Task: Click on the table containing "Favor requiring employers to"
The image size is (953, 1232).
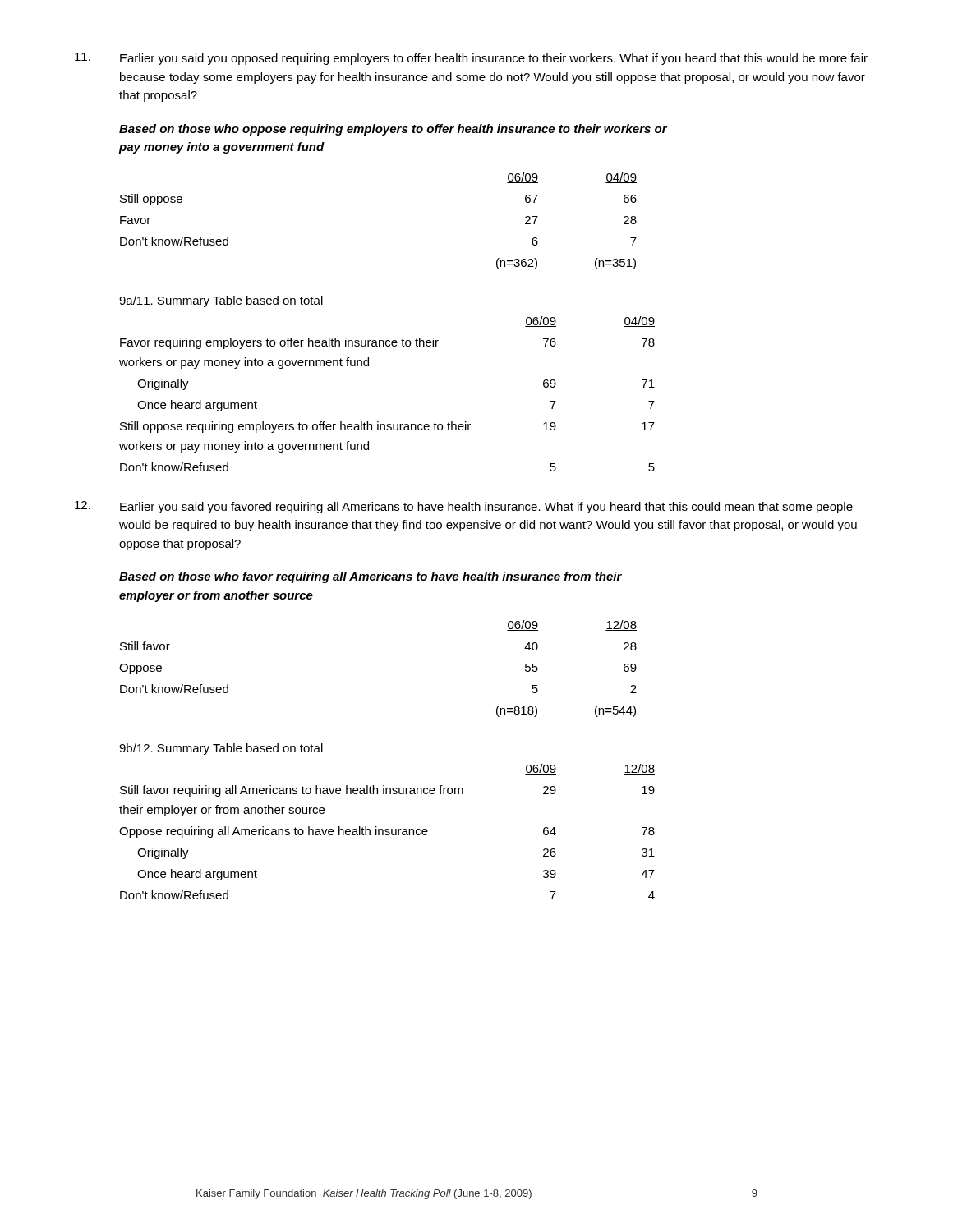Action: click(x=499, y=394)
